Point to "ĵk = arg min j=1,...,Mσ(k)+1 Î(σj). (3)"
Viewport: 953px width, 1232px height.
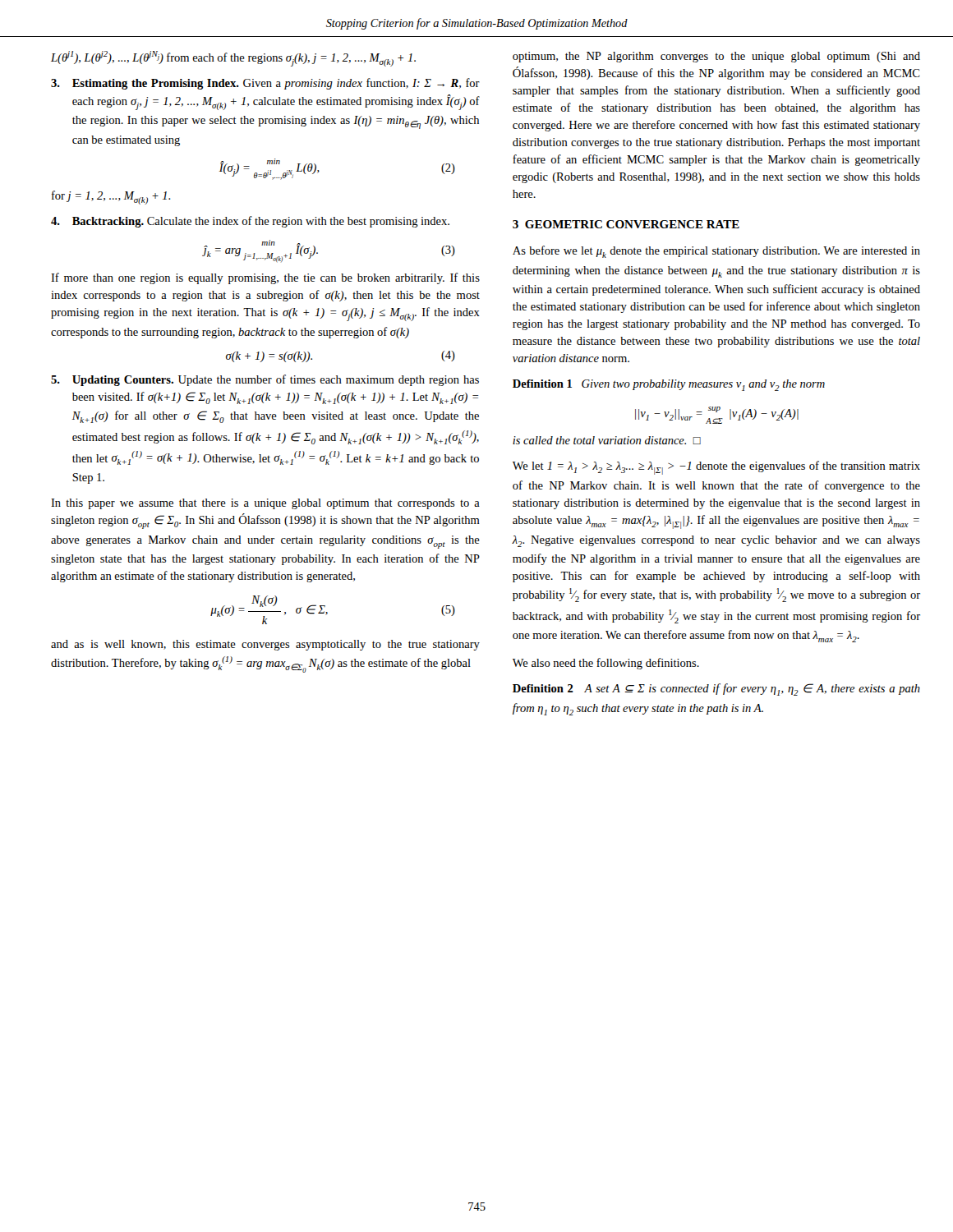click(x=329, y=250)
